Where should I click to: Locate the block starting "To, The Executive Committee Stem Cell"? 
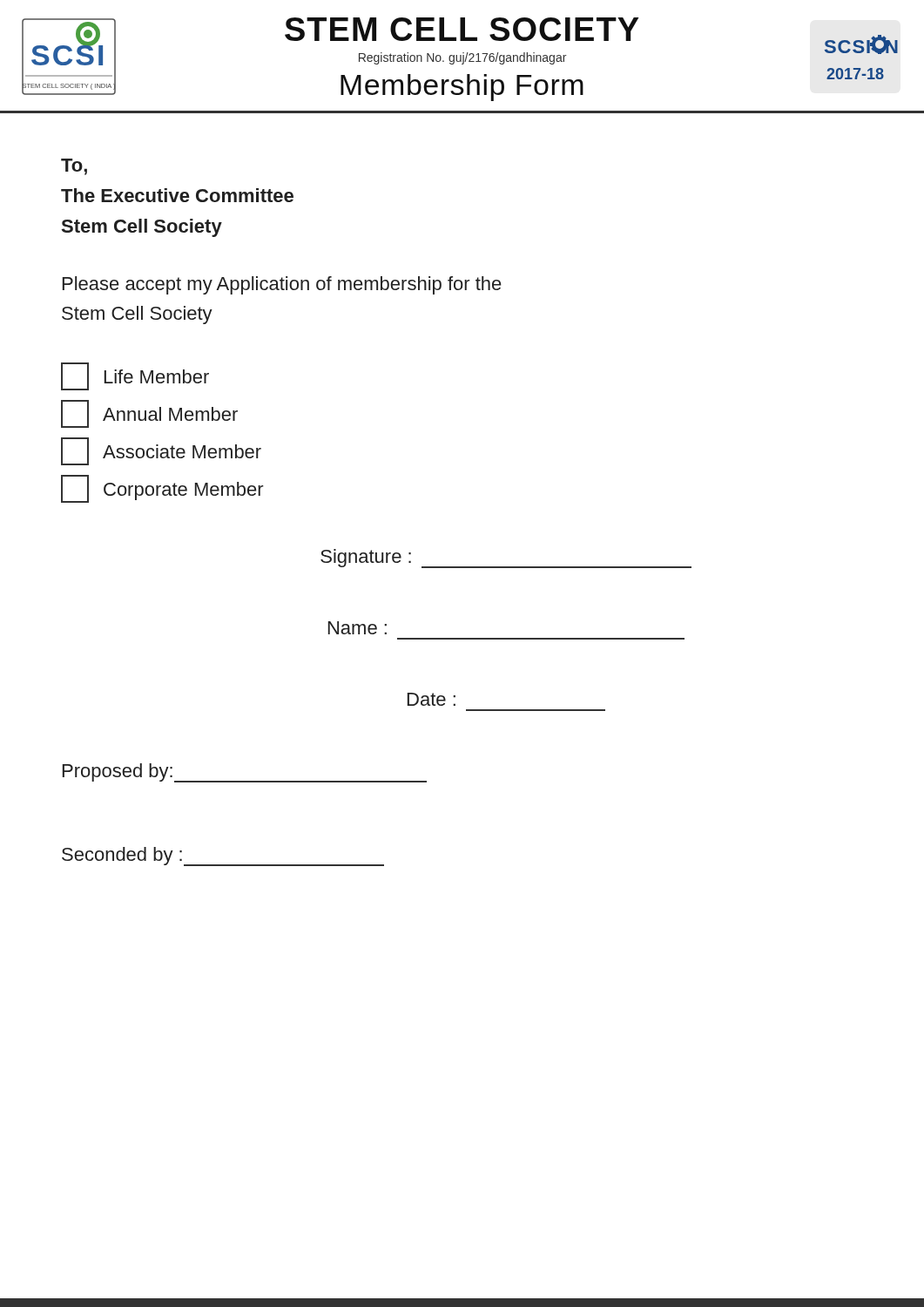pyautogui.click(x=74, y=167)
